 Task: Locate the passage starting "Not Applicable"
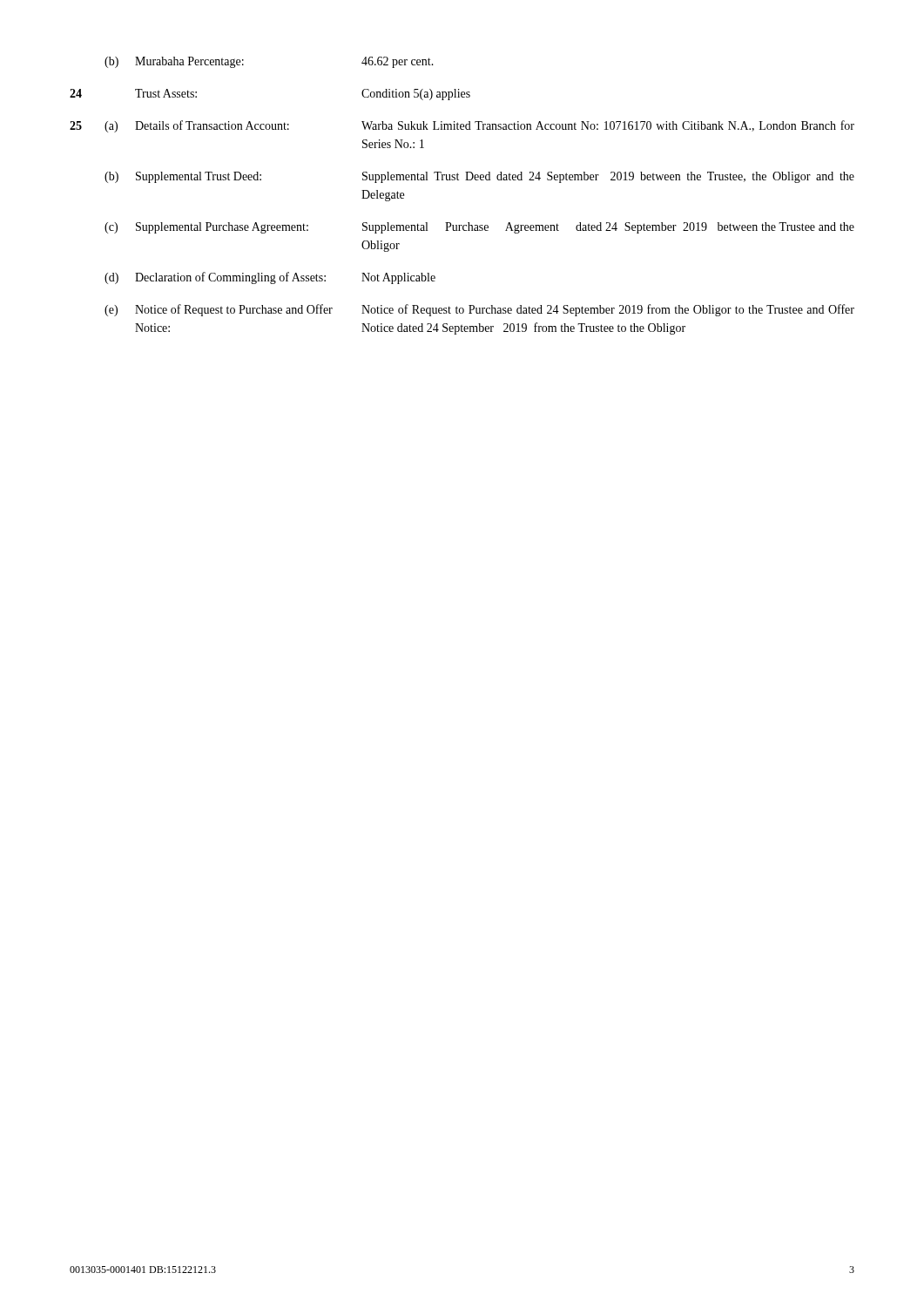(398, 277)
